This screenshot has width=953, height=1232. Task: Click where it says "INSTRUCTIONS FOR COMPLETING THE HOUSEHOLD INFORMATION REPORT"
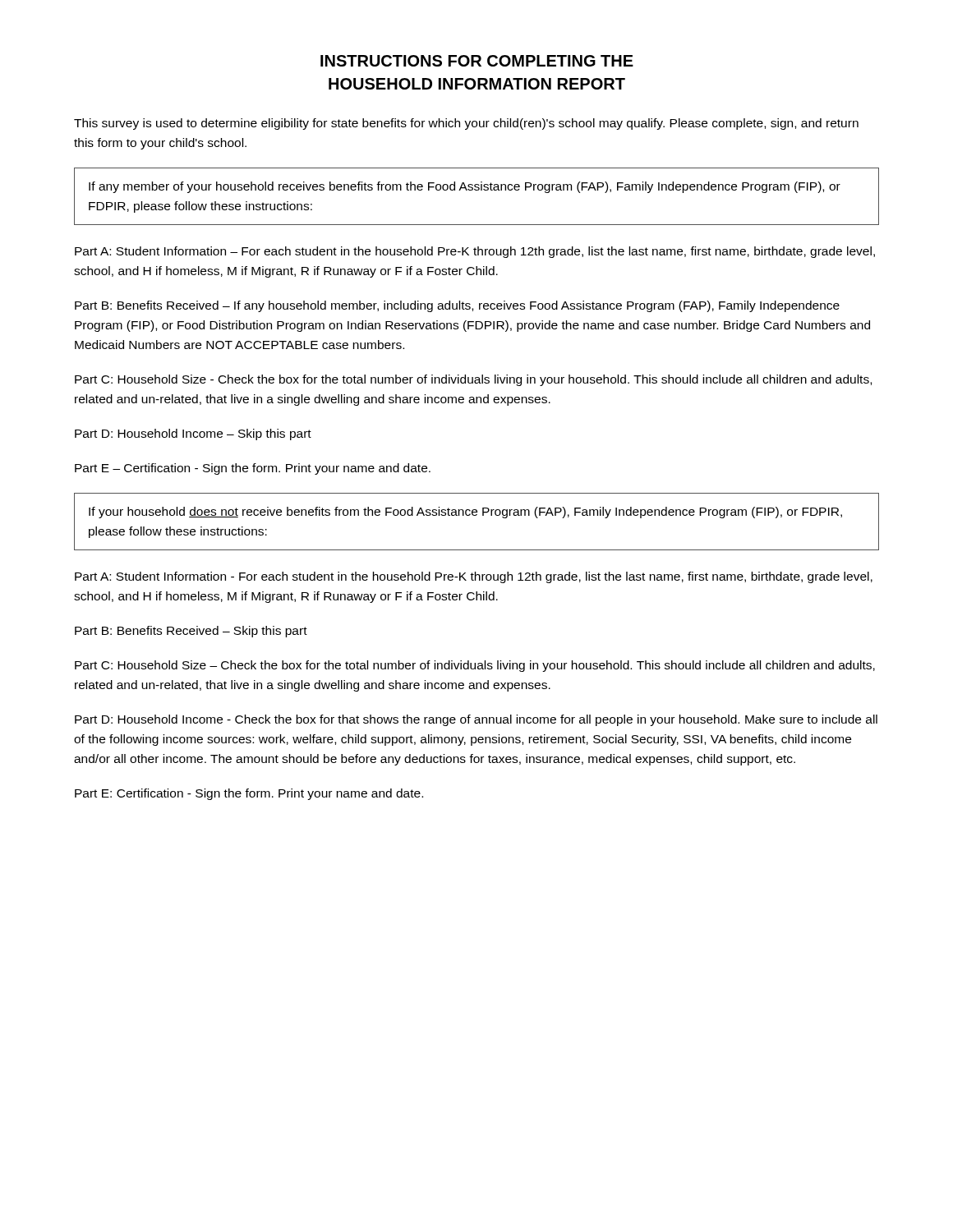(476, 72)
